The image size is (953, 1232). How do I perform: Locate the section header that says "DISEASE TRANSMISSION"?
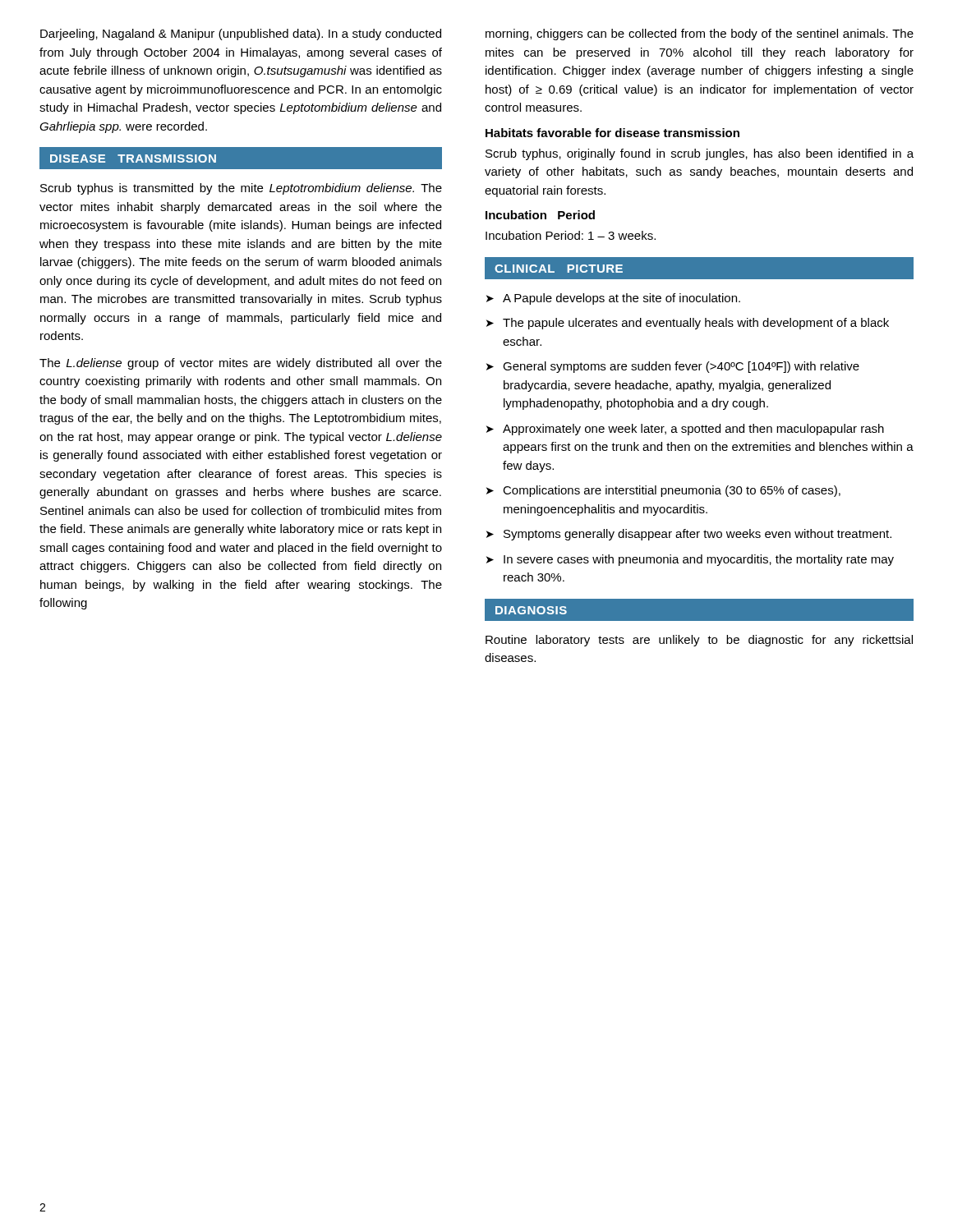[x=241, y=158]
